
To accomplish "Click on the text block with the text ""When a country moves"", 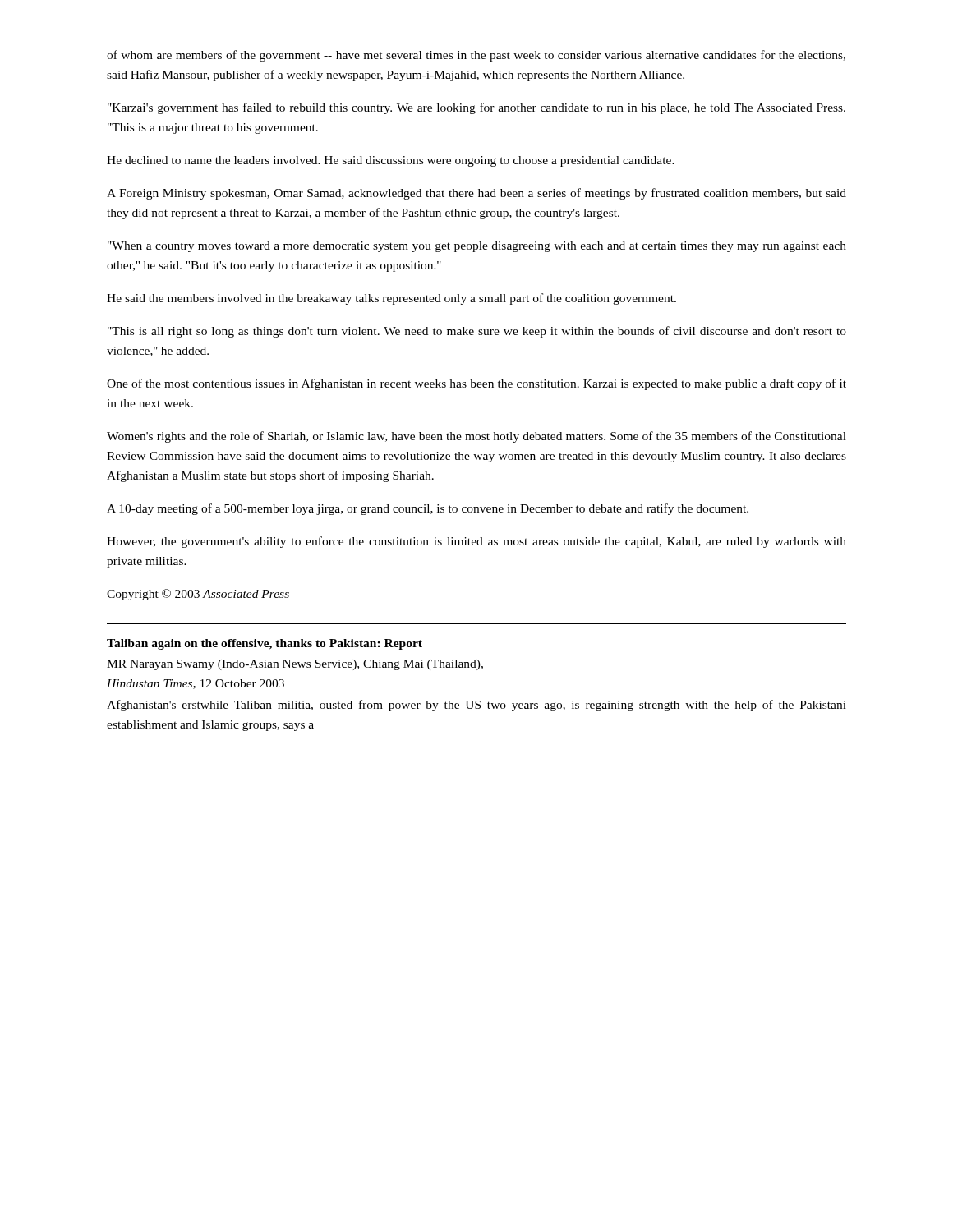I will point(476,255).
